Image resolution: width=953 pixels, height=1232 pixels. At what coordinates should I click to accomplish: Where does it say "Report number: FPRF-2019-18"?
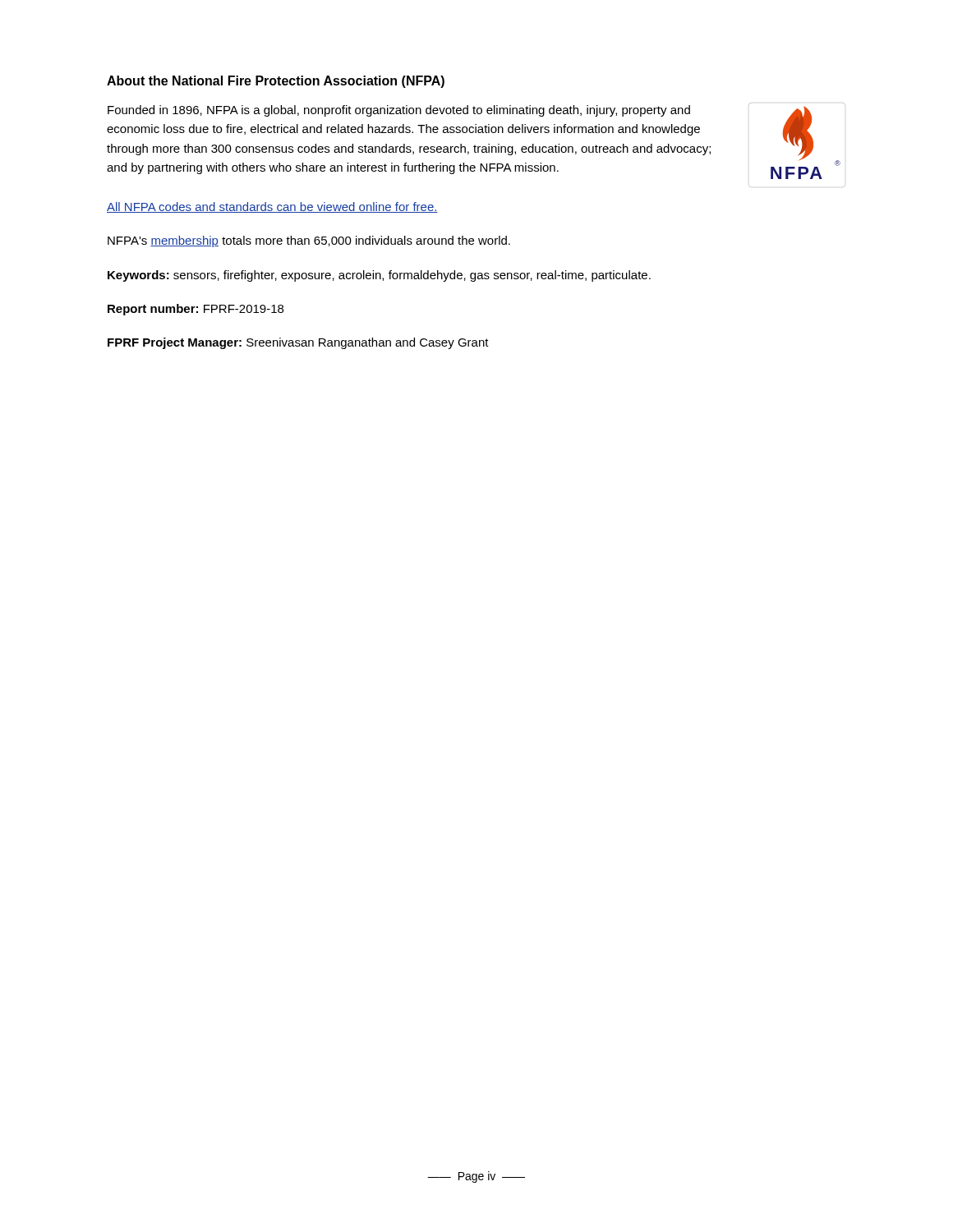[x=196, y=308]
